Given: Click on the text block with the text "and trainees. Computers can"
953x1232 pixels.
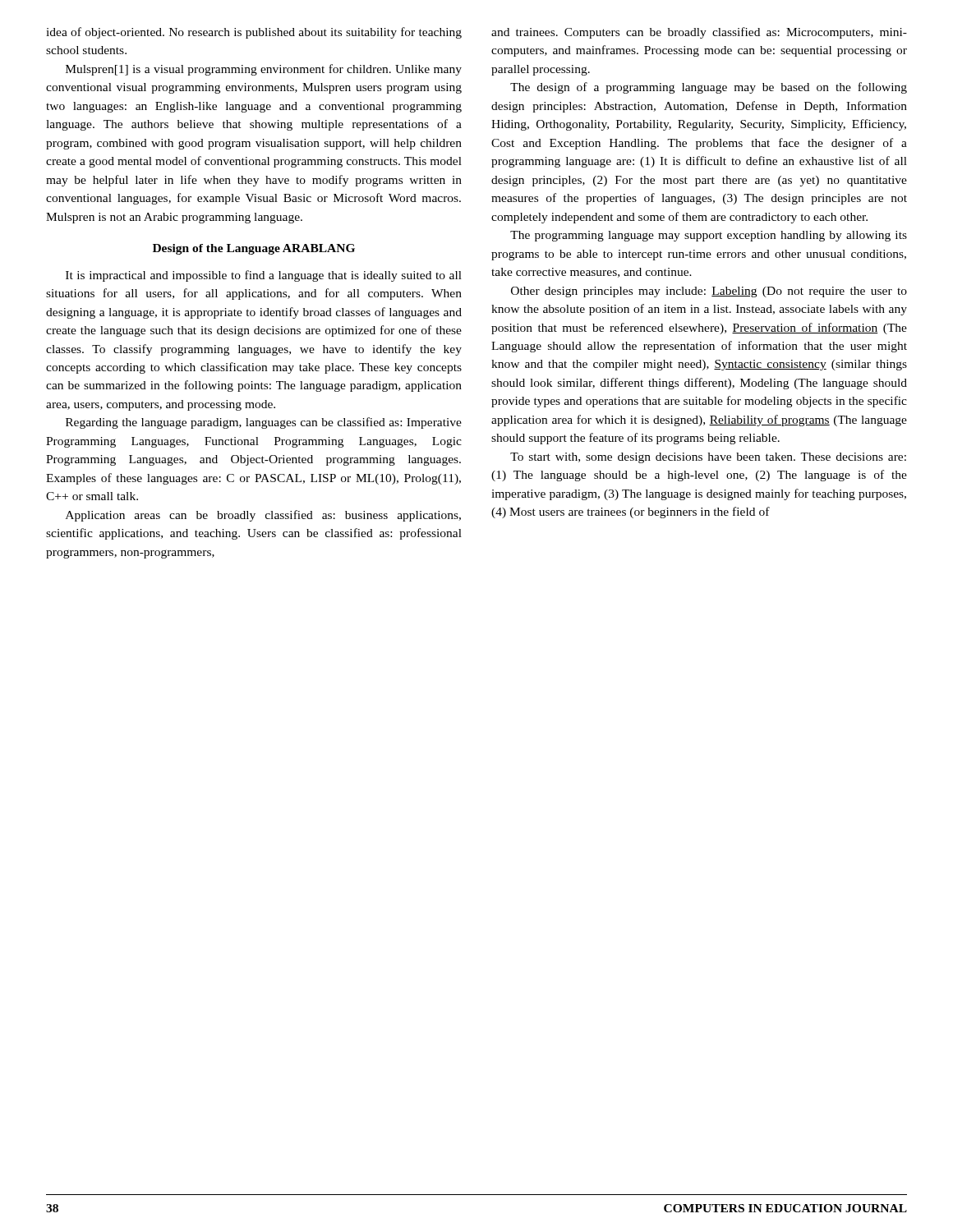Looking at the screenshot, I should click(699, 51).
